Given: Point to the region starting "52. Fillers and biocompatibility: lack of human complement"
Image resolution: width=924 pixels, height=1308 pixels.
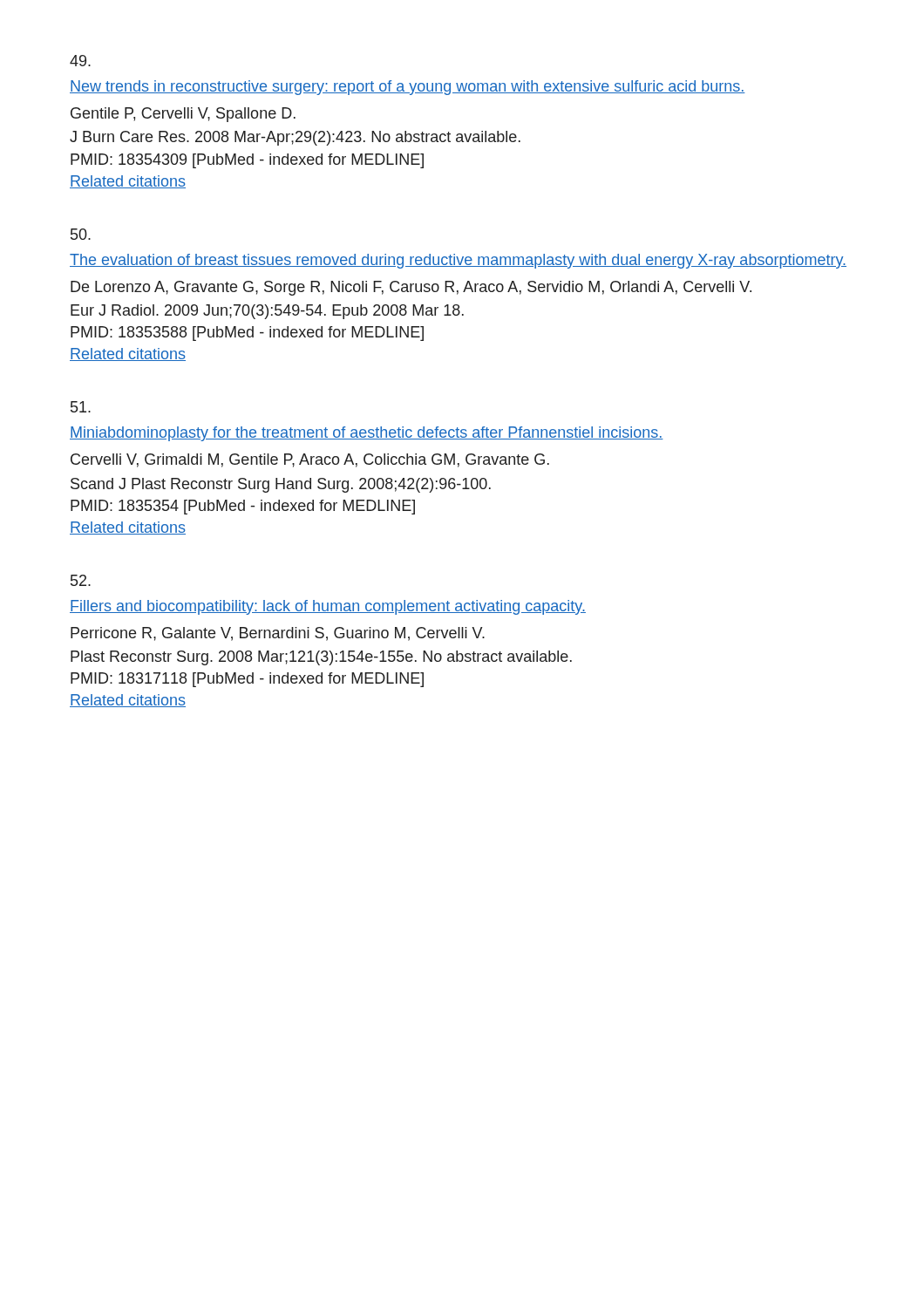Looking at the screenshot, I should tap(462, 641).
